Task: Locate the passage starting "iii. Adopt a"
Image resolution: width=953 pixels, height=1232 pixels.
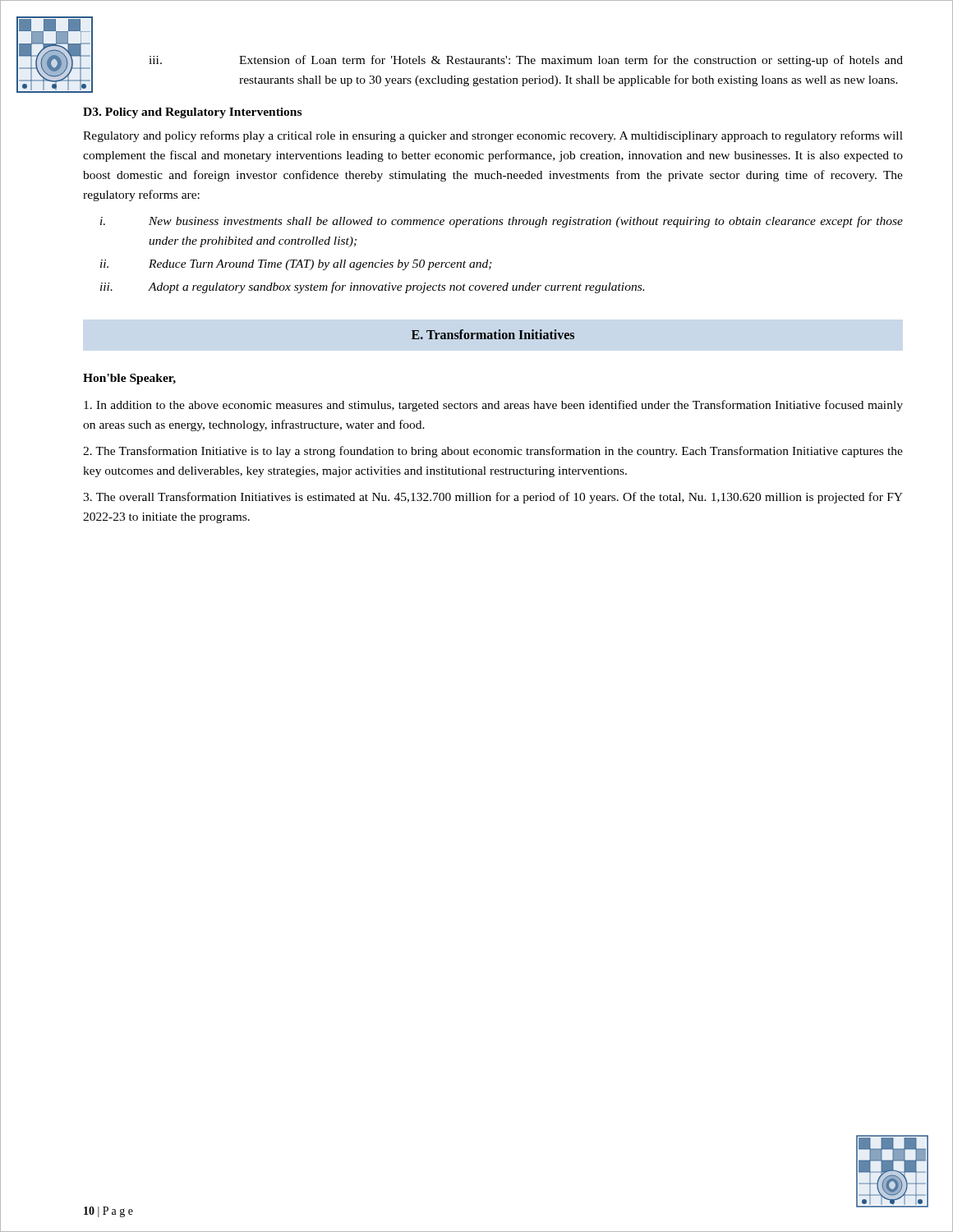Action: coord(493,287)
